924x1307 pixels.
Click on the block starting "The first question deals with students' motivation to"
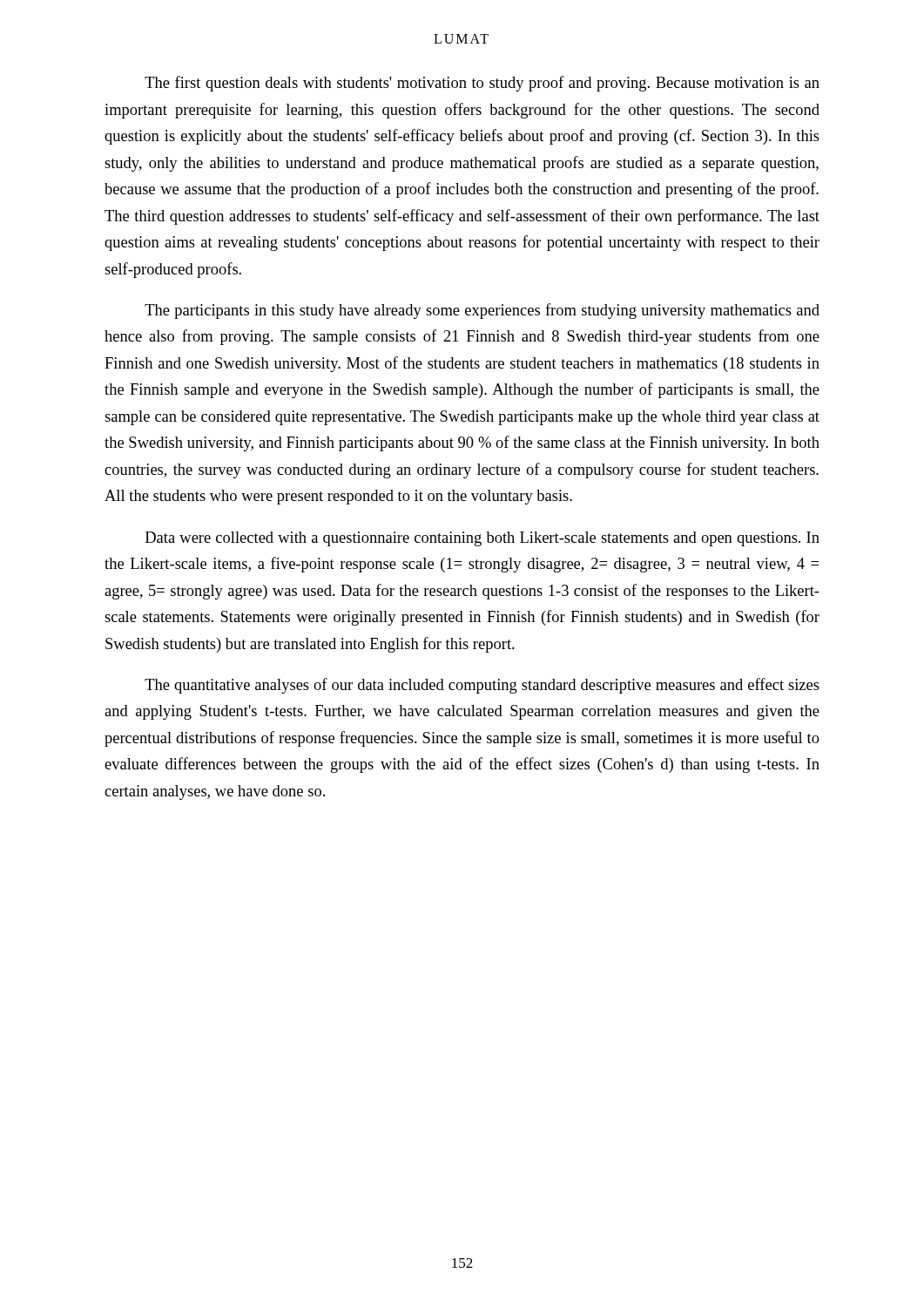coord(462,176)
